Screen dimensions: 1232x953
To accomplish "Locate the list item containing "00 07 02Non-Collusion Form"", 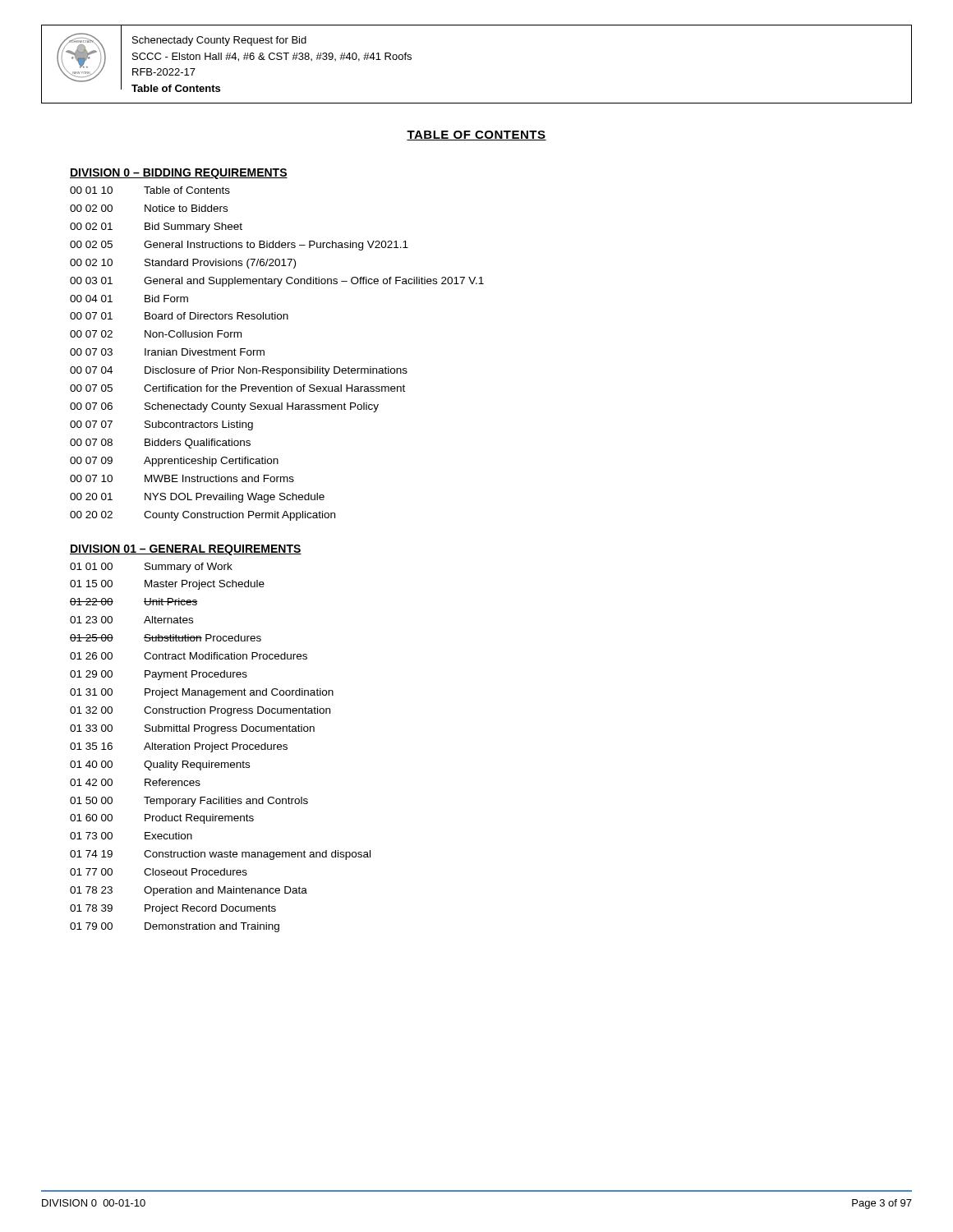I will coord(156,334).
